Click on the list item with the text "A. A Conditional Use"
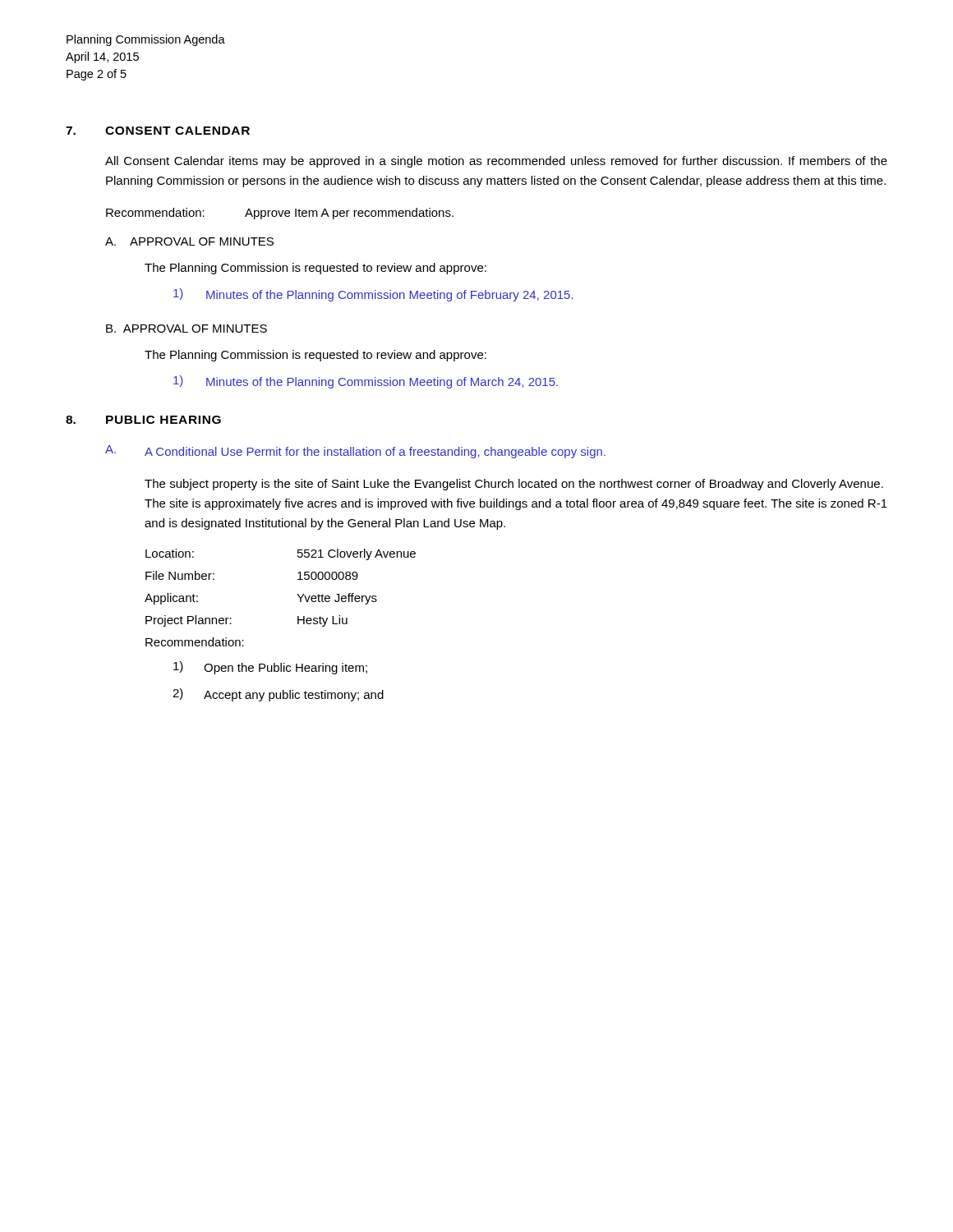 356,451
